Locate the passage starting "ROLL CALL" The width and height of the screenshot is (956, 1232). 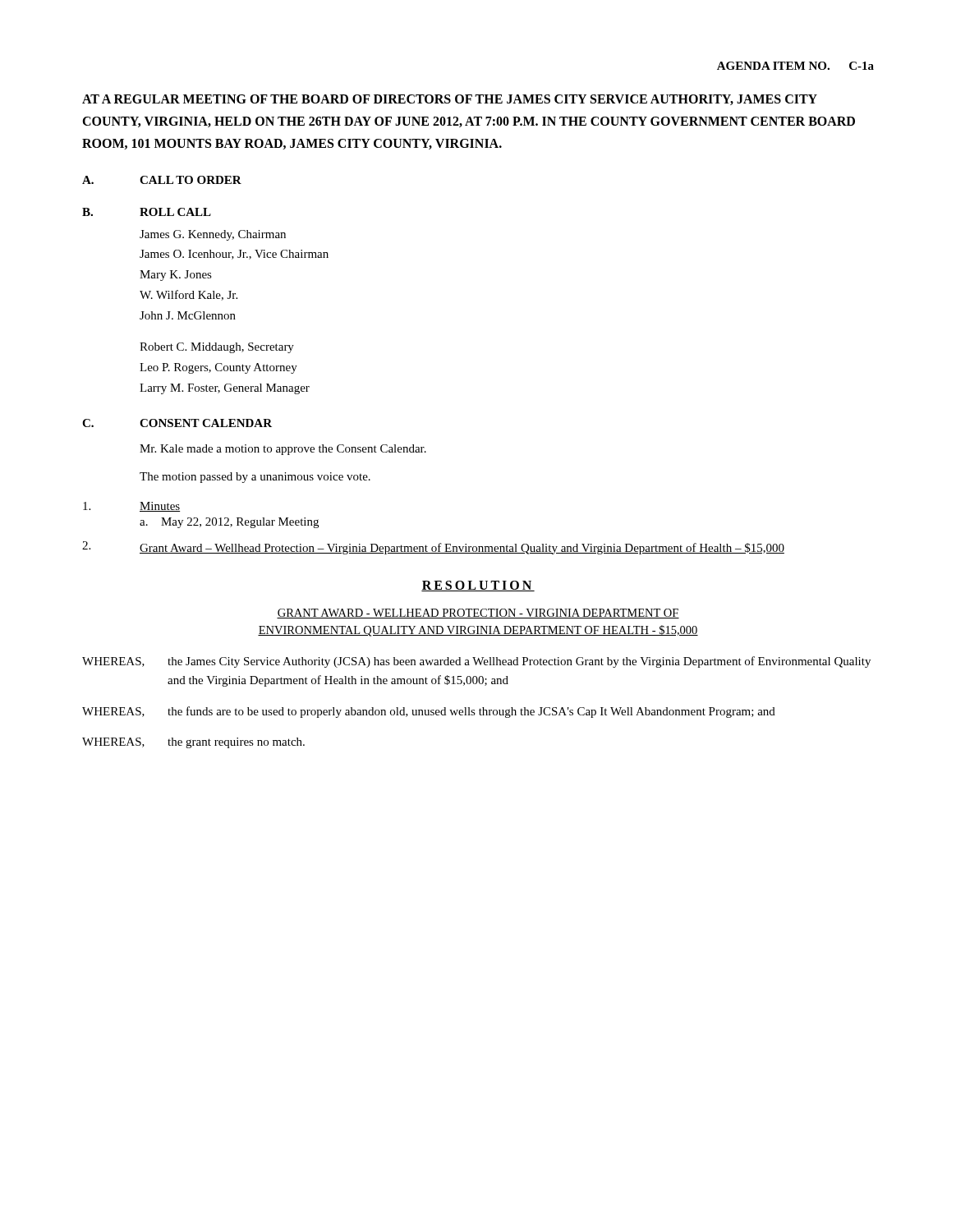click(x=175, y=212)
